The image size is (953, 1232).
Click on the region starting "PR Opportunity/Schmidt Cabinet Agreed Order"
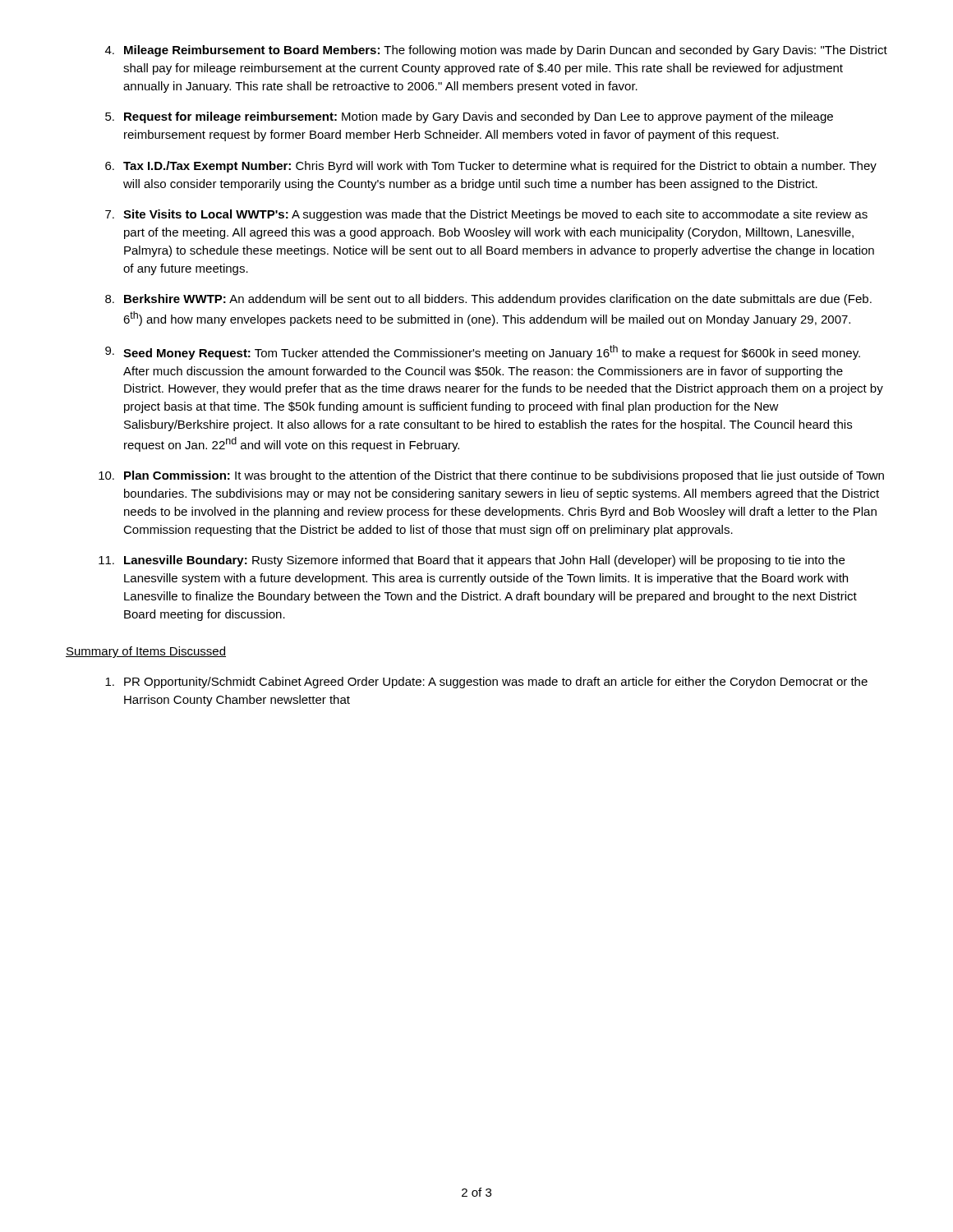(x=476, y=691)
